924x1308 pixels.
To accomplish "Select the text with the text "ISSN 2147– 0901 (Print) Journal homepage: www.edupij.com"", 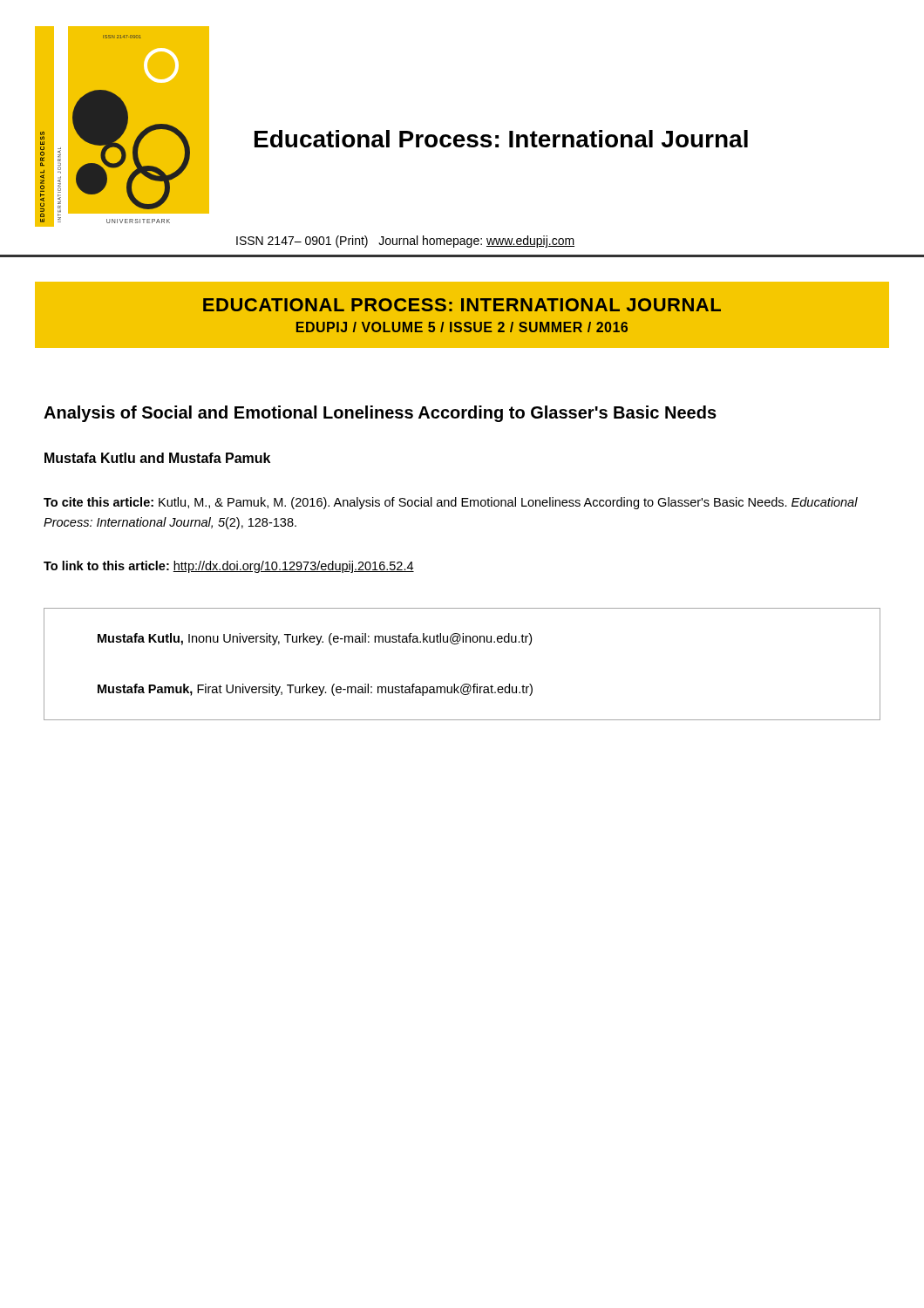I will (x=405, y=241).
